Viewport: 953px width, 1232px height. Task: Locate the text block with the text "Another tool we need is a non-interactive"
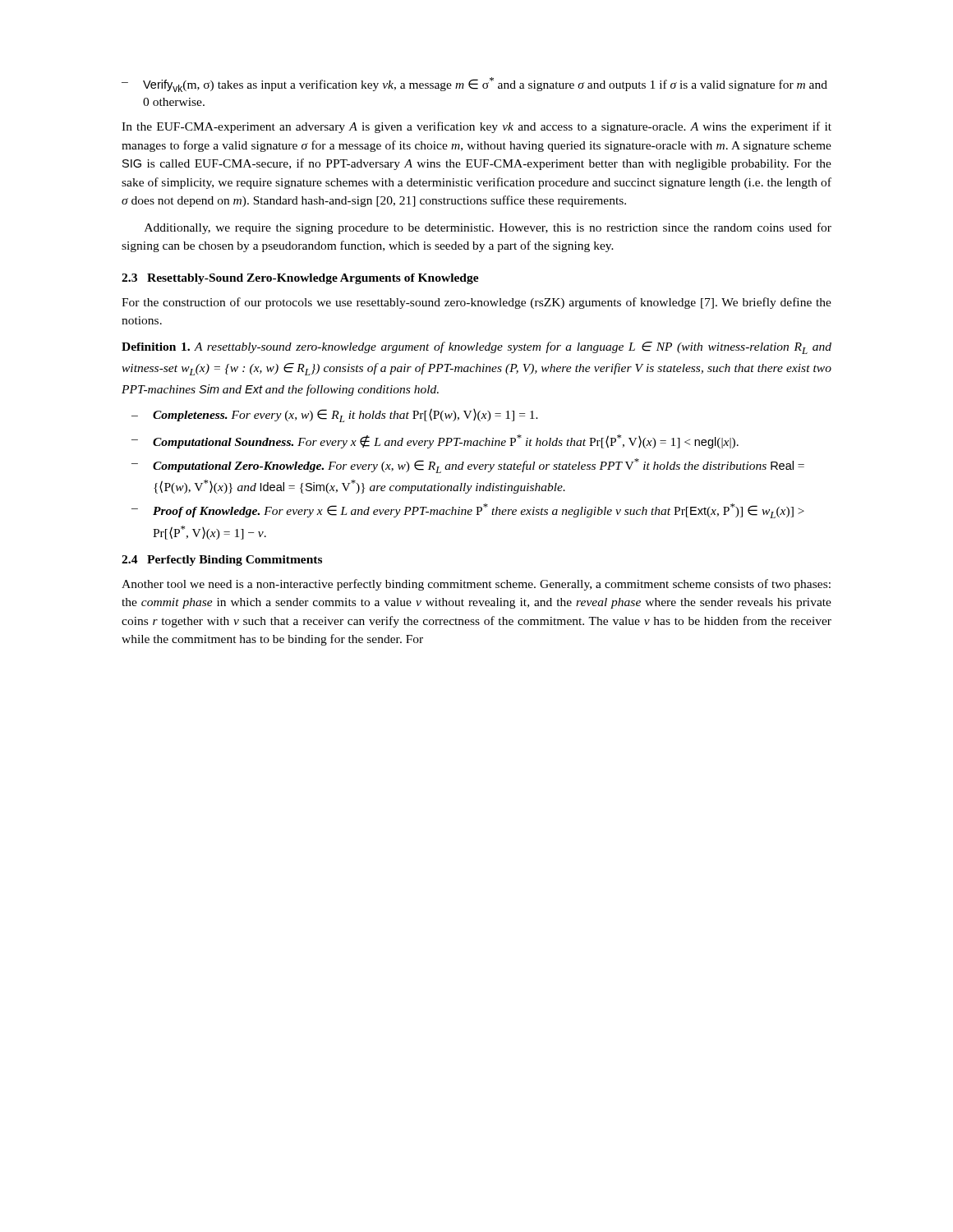click(476, 612)
